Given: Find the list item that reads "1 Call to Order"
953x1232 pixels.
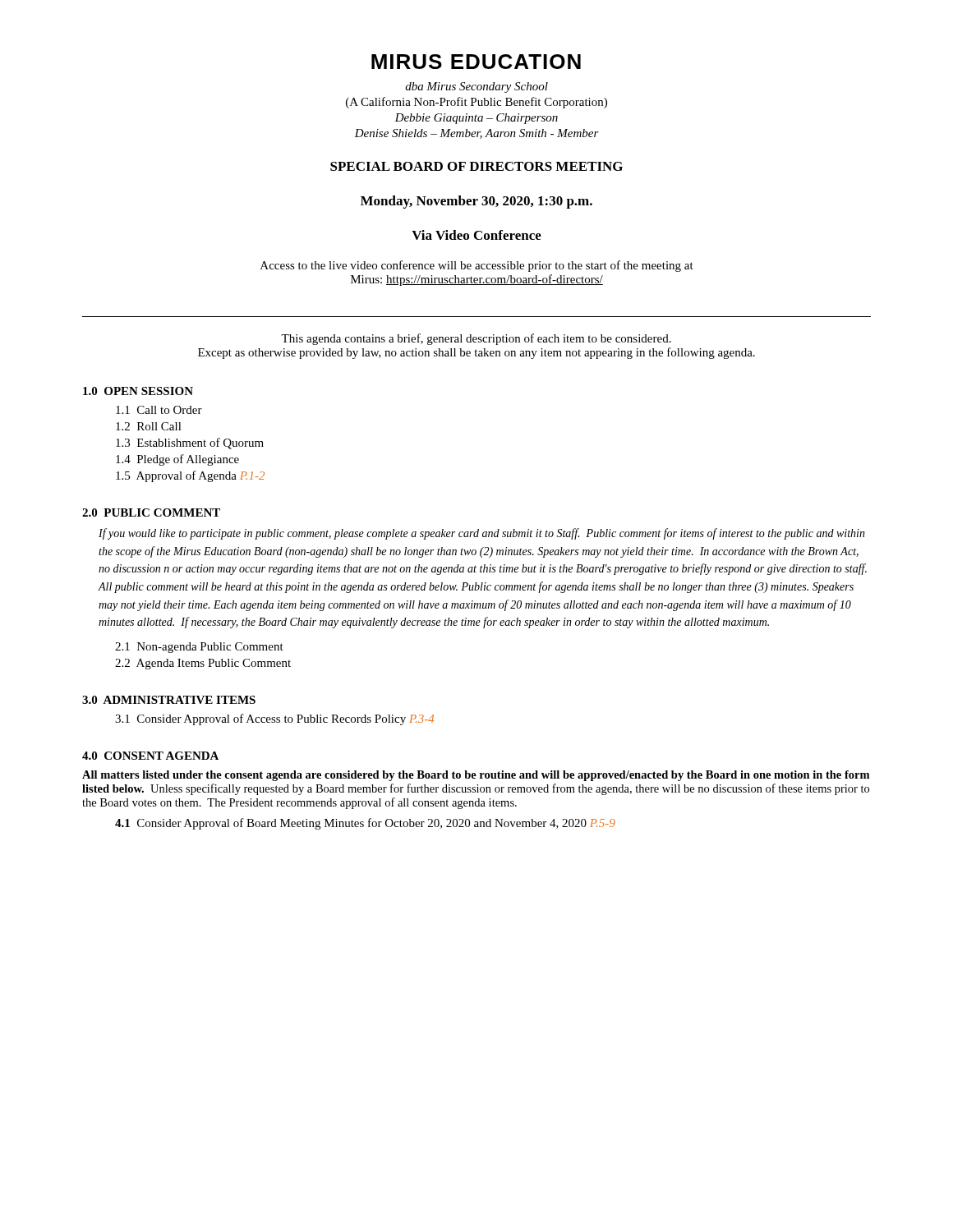Looking at the screenshot, I should pyautogui.click(x=158, y=410).
